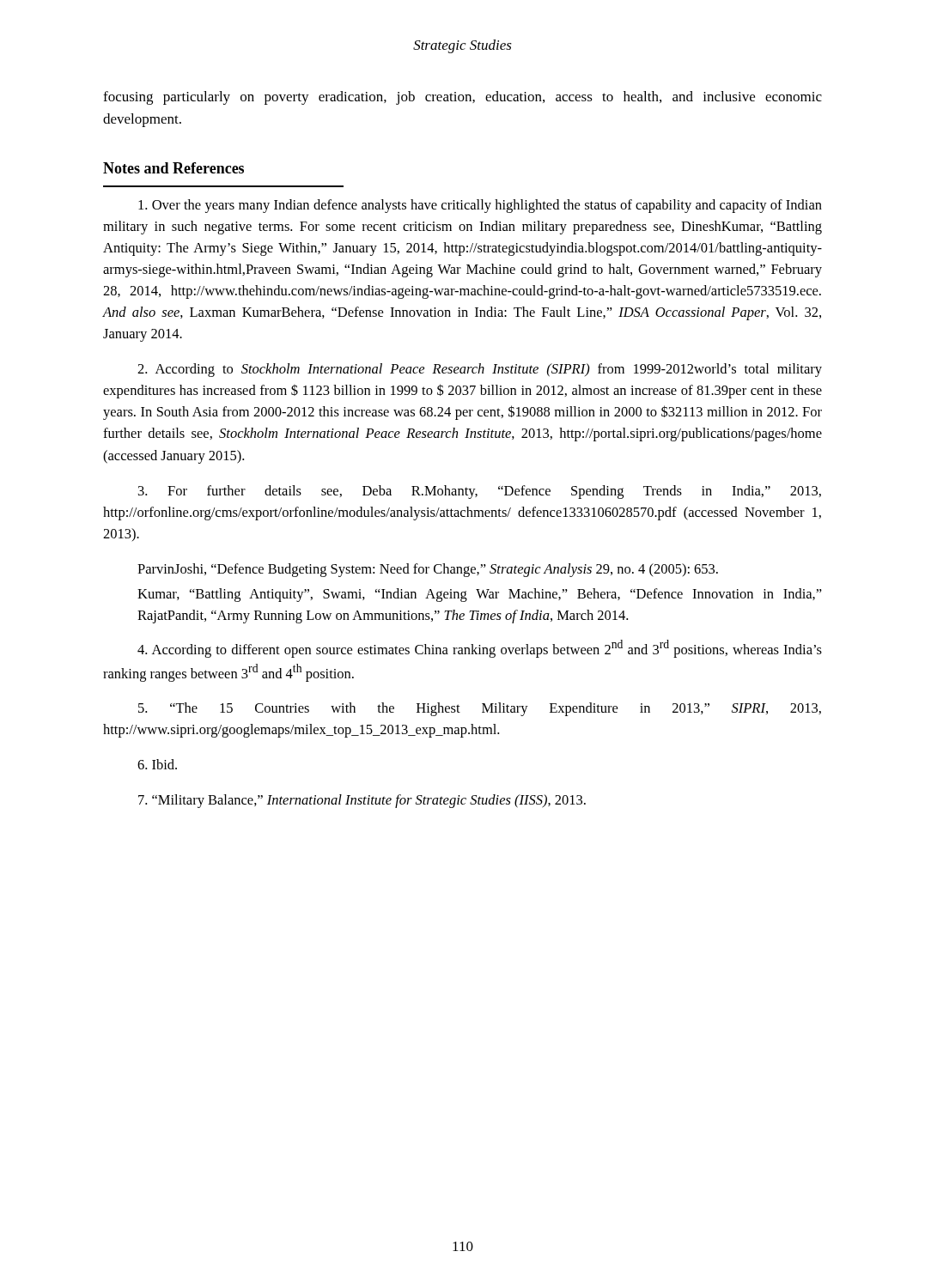Find the list item with the text "Over the years"
This screenshot has height=1288, width=925.
coord(462,269)
